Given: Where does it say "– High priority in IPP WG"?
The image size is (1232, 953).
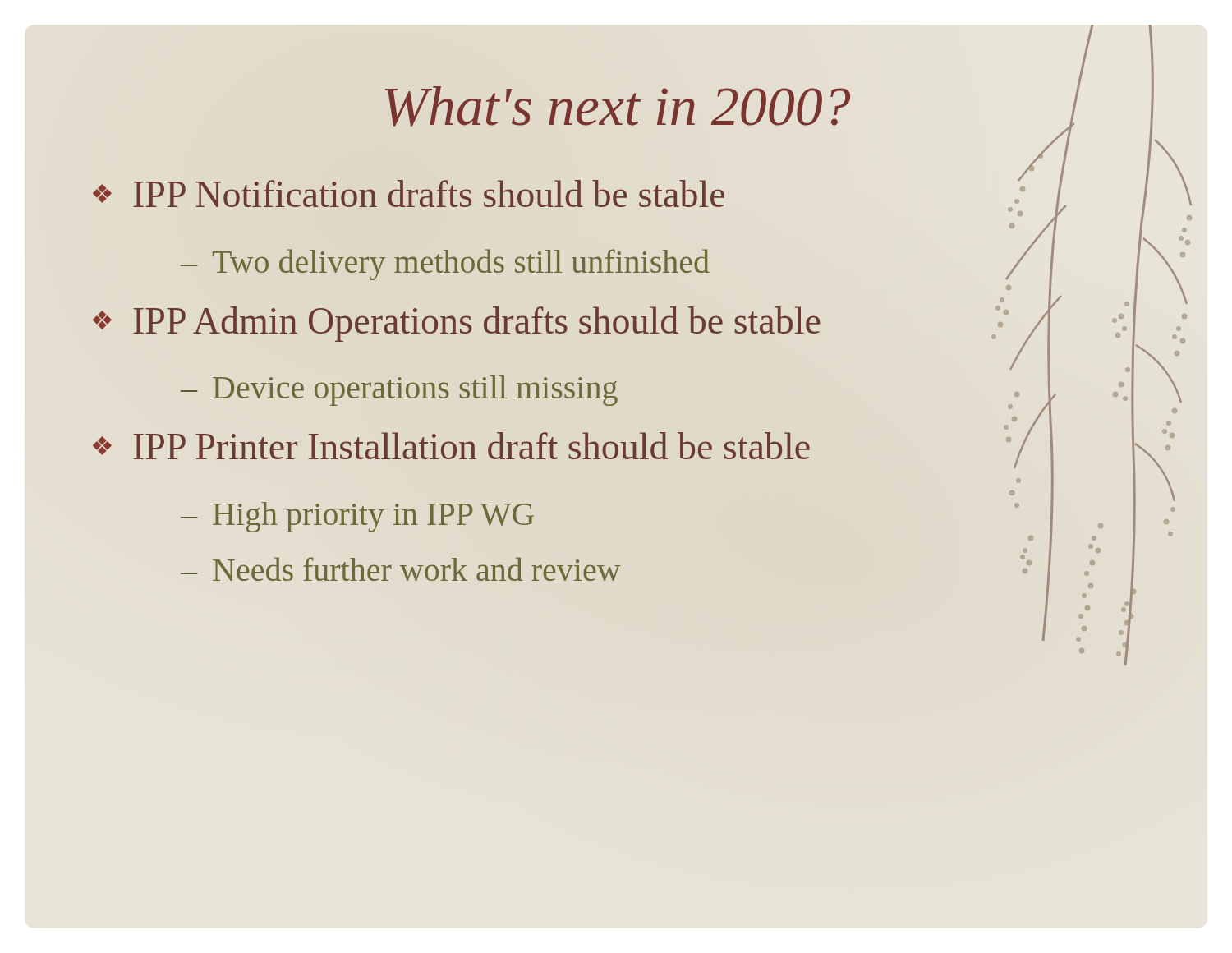Looking at the screenshot, I should click(x=358, y=514).
